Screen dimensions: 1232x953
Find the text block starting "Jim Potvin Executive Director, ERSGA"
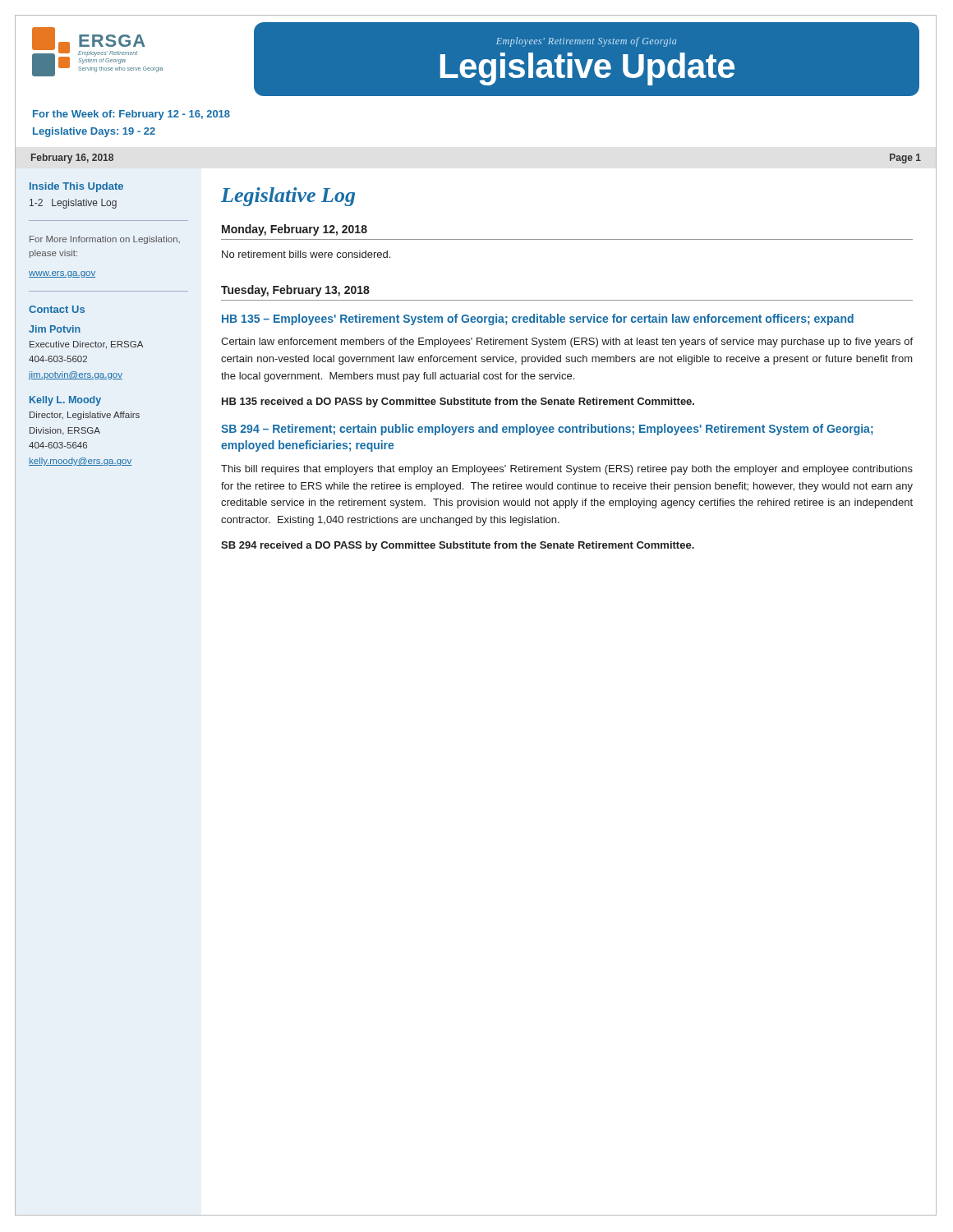coord(108,351)
